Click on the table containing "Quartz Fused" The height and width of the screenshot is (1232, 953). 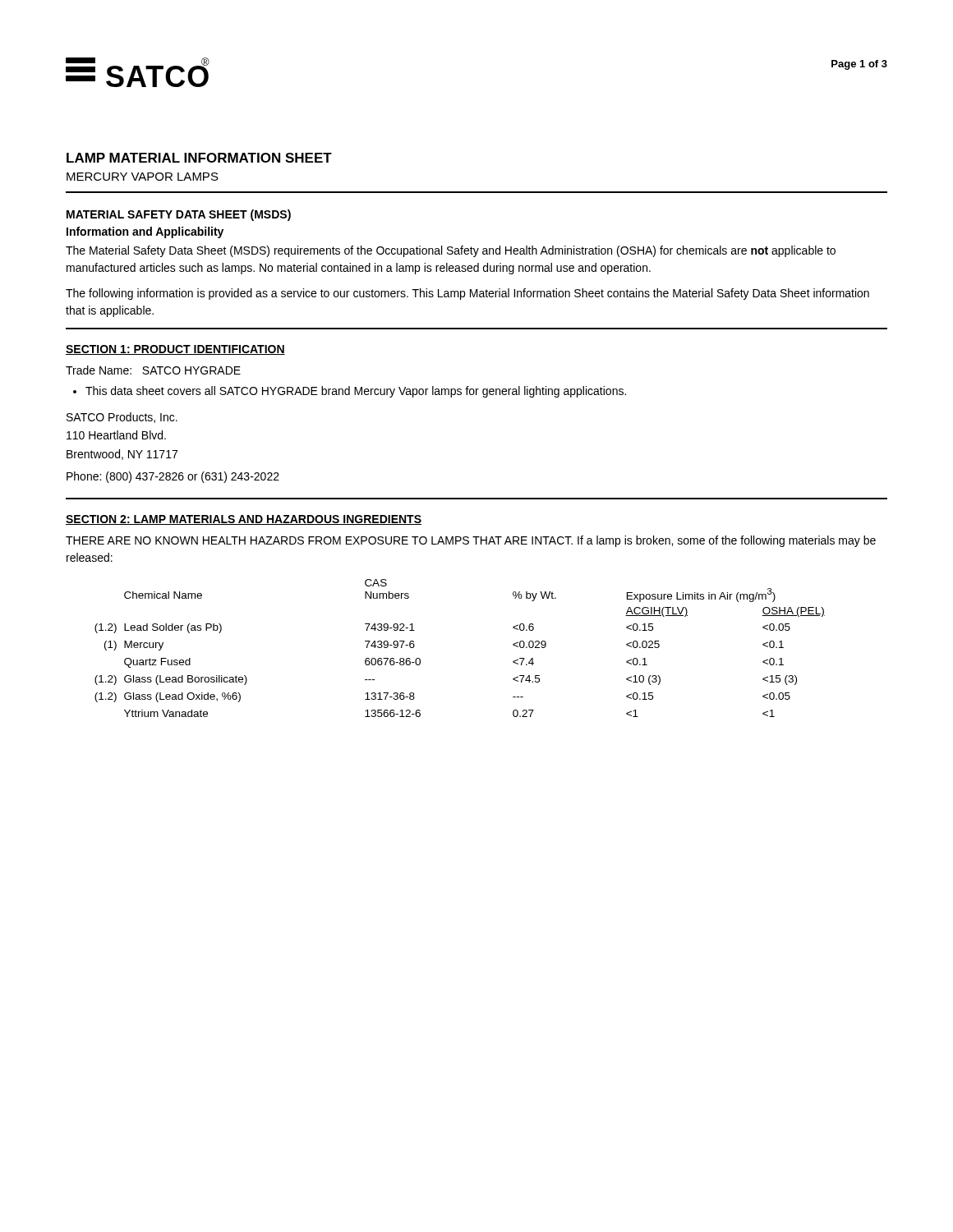476,649
